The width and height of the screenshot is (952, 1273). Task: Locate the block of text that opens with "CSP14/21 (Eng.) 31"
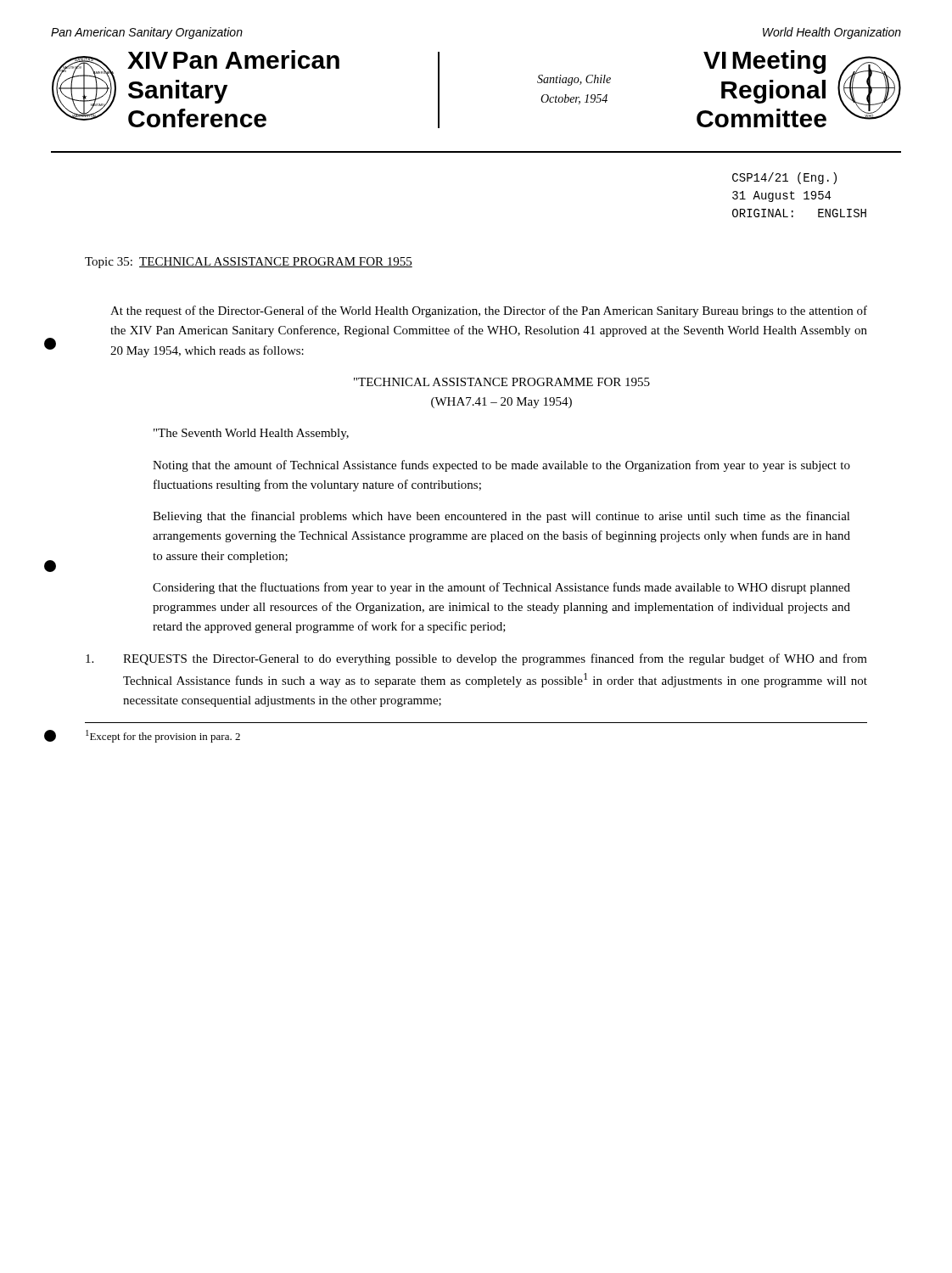799,196
